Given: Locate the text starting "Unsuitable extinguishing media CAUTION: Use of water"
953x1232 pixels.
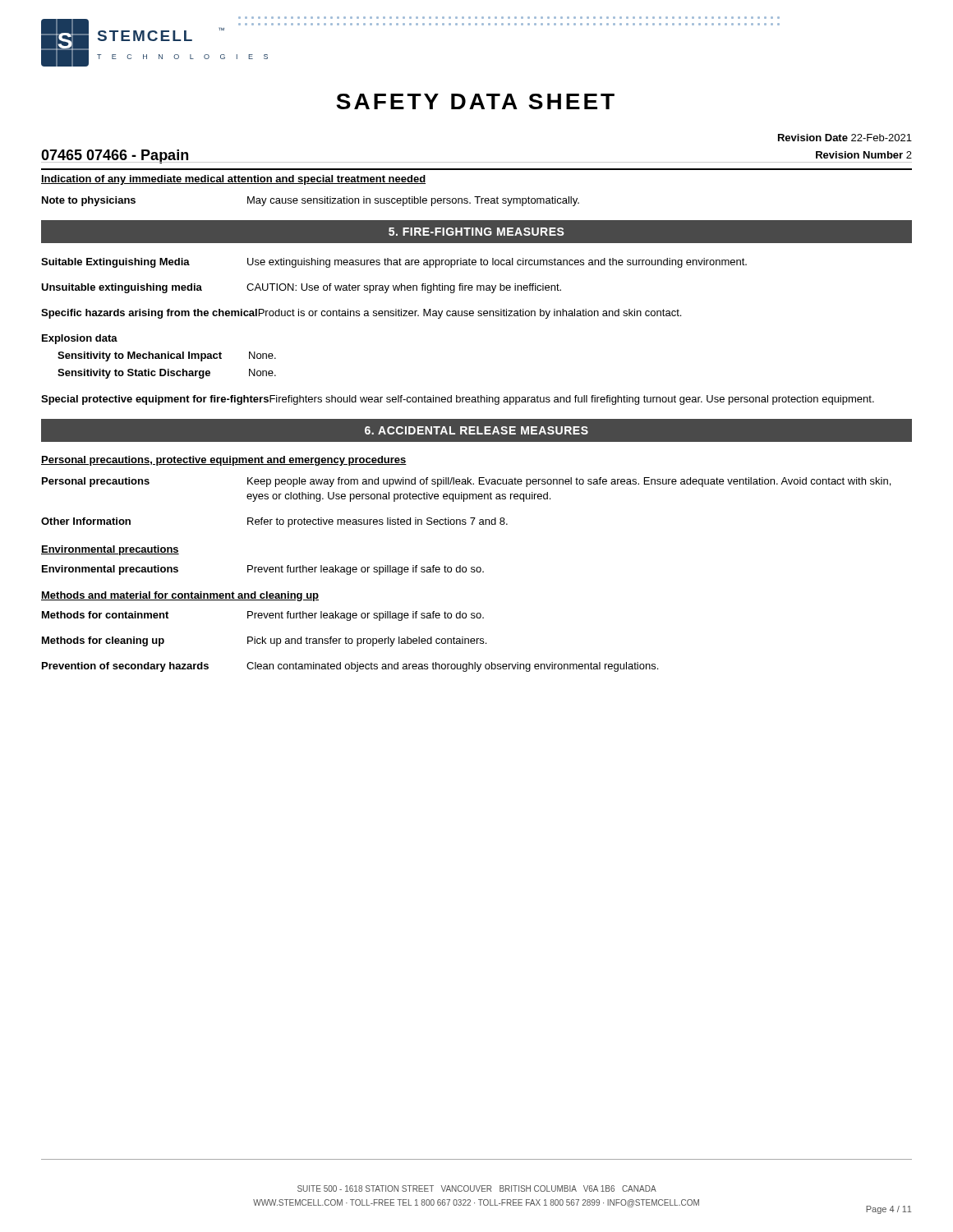Looking at the screenshot, I should [x=302, y=288].
